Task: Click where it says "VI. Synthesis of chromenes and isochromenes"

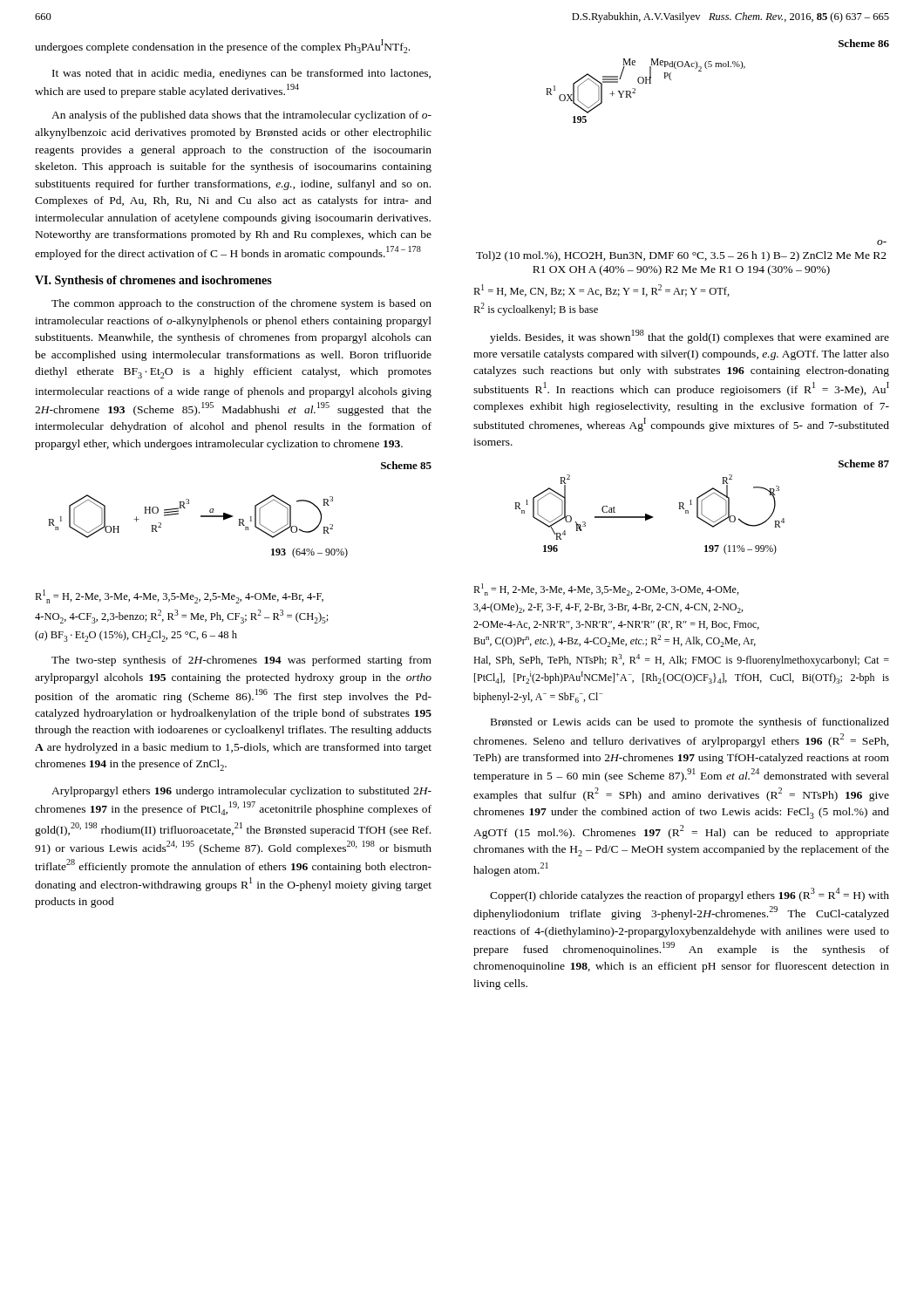Action: (x=153, y=280)
